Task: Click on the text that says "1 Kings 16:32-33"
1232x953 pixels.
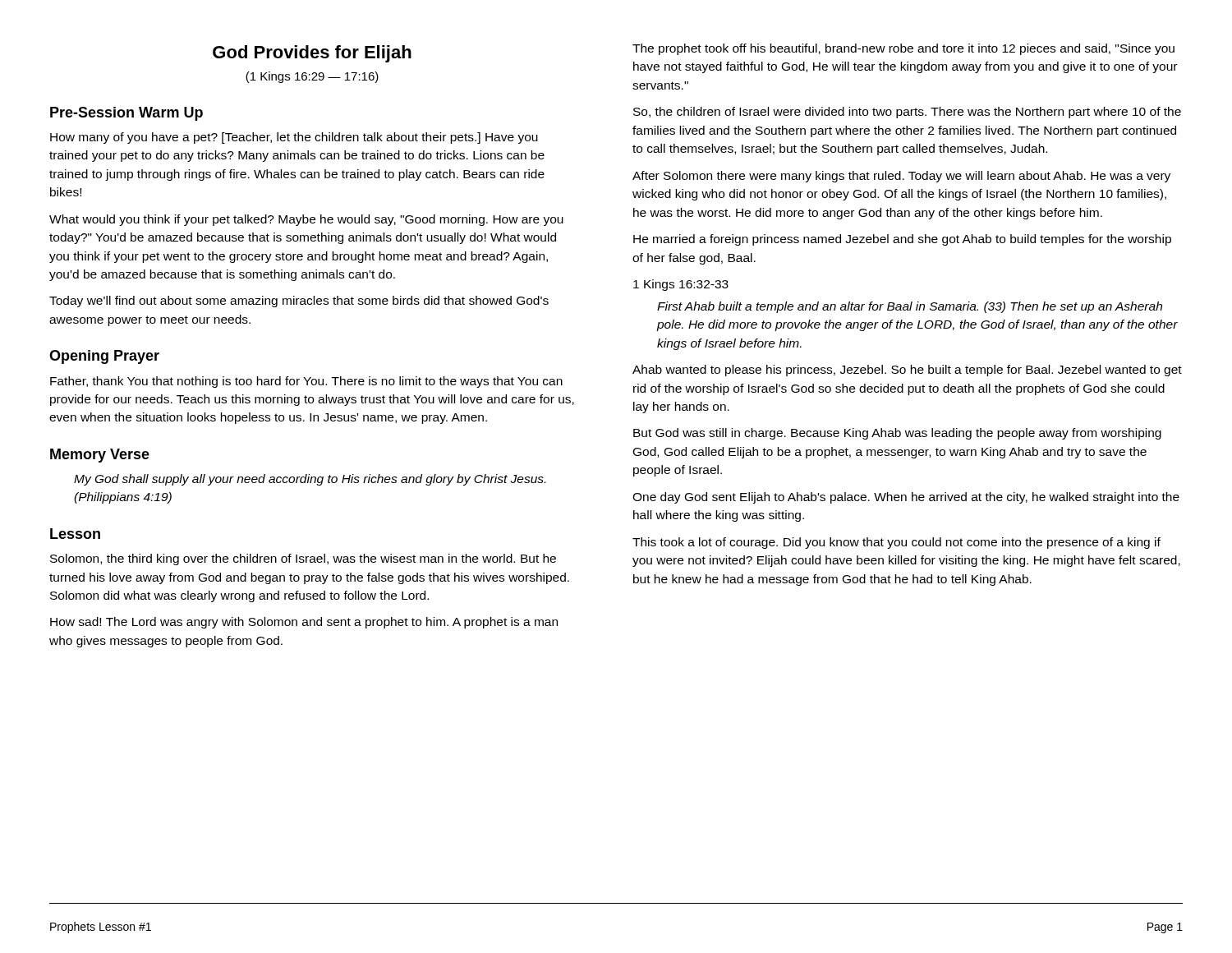Action: [x=681, y=285]
